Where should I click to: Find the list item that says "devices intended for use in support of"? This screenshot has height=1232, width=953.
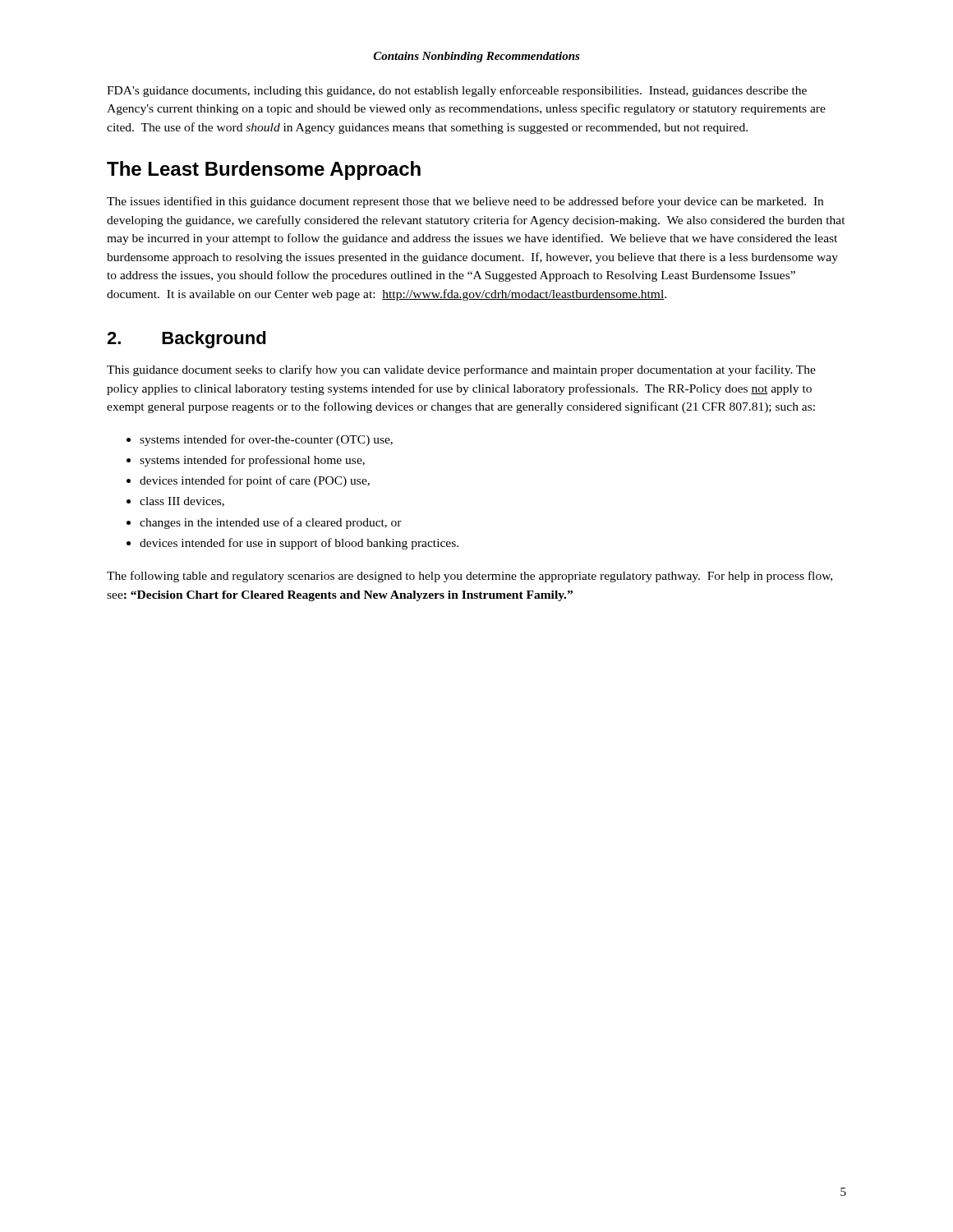tap(300, 542)
